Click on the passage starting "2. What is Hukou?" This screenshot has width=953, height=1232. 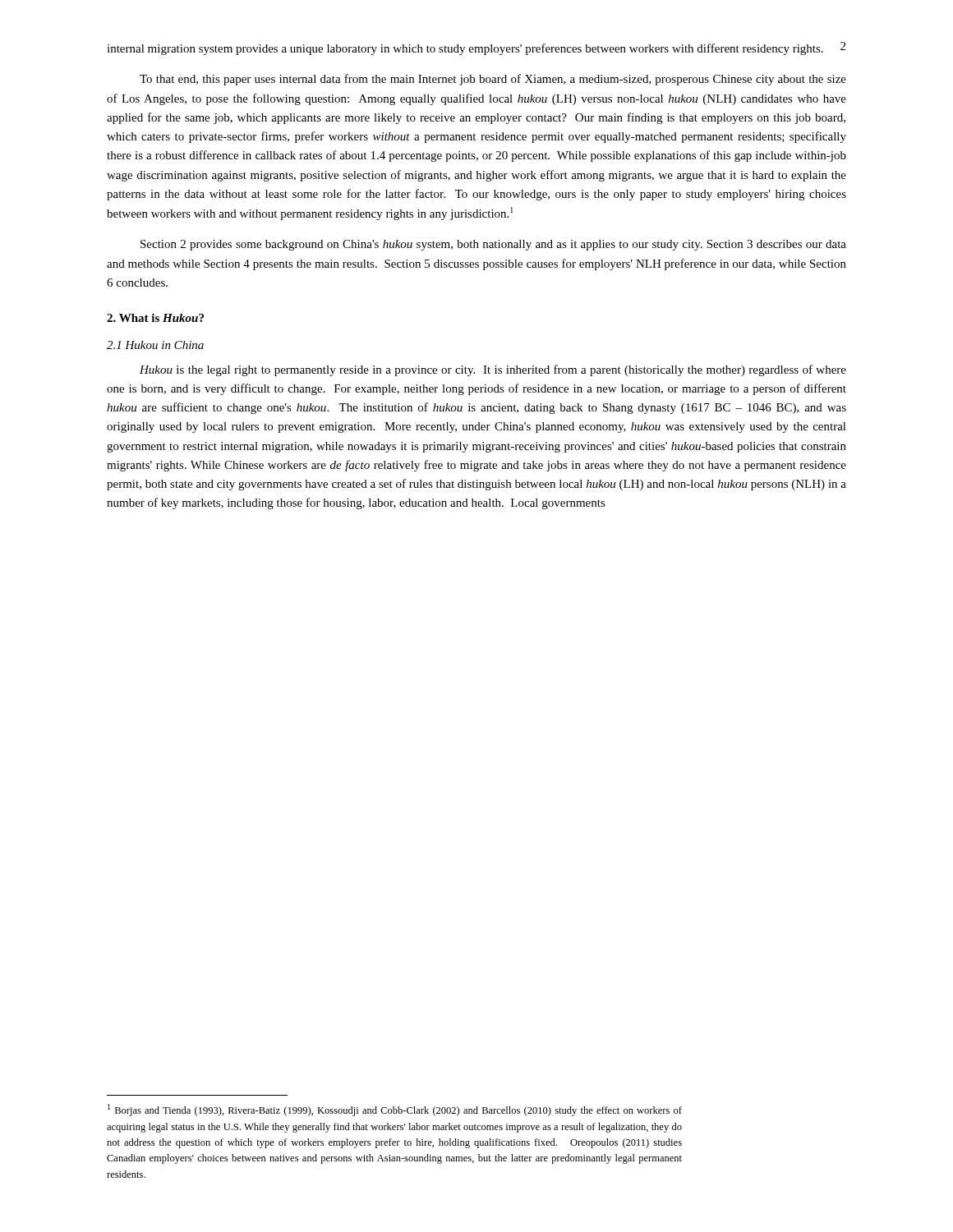(155, 318)
